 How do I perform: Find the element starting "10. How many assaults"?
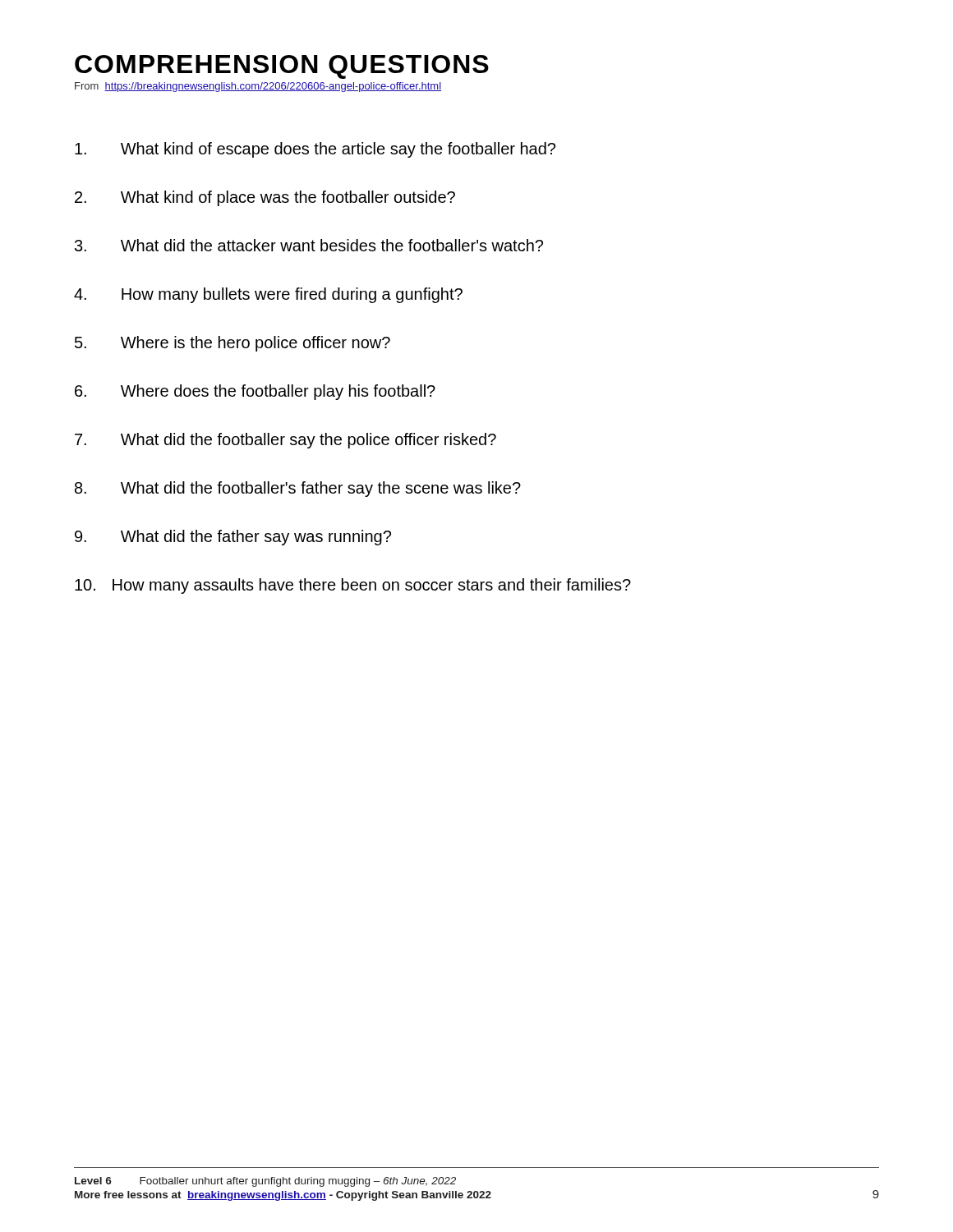353,585
